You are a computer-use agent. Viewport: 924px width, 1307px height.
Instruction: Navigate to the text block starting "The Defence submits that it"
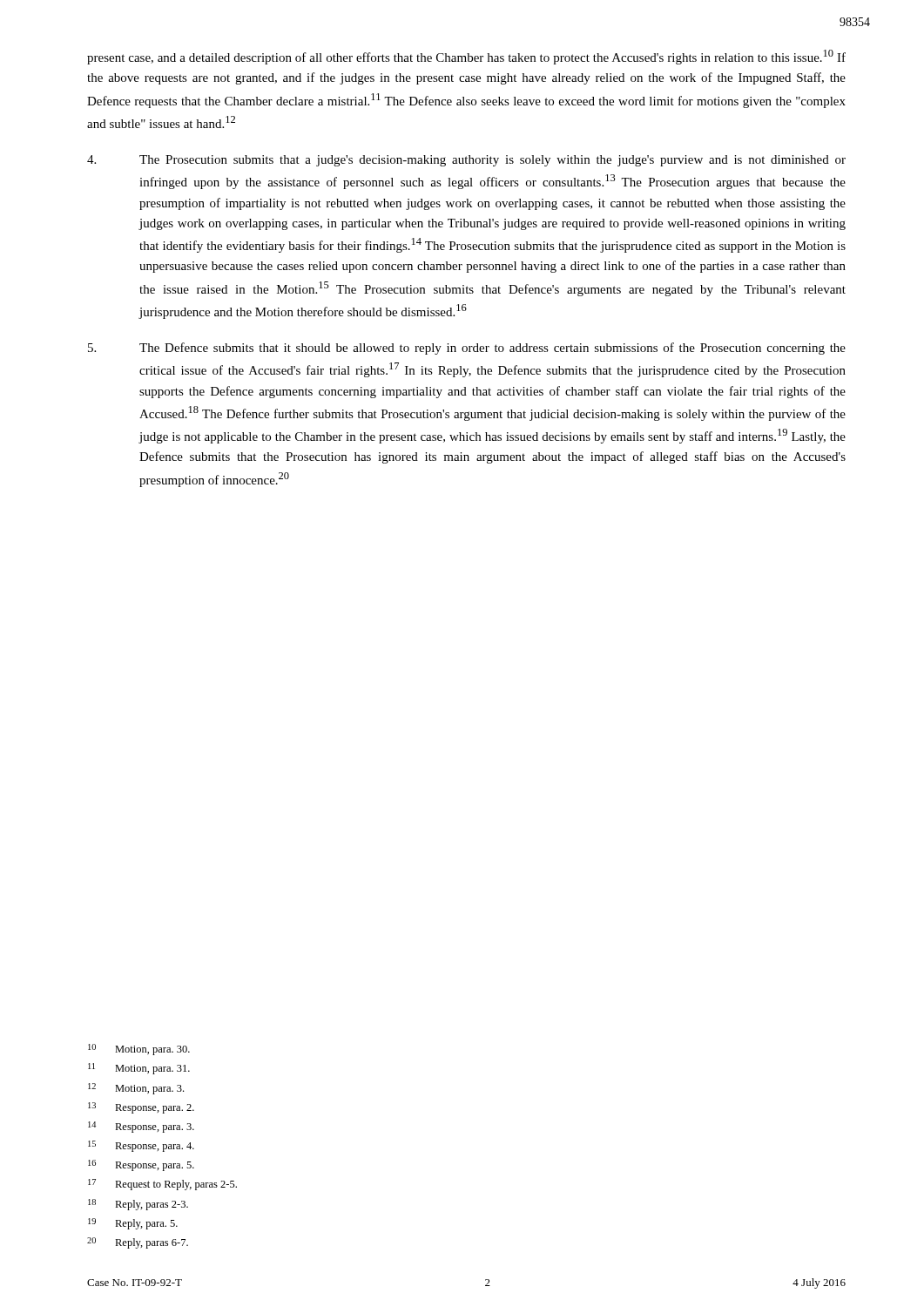pos(466,414)
